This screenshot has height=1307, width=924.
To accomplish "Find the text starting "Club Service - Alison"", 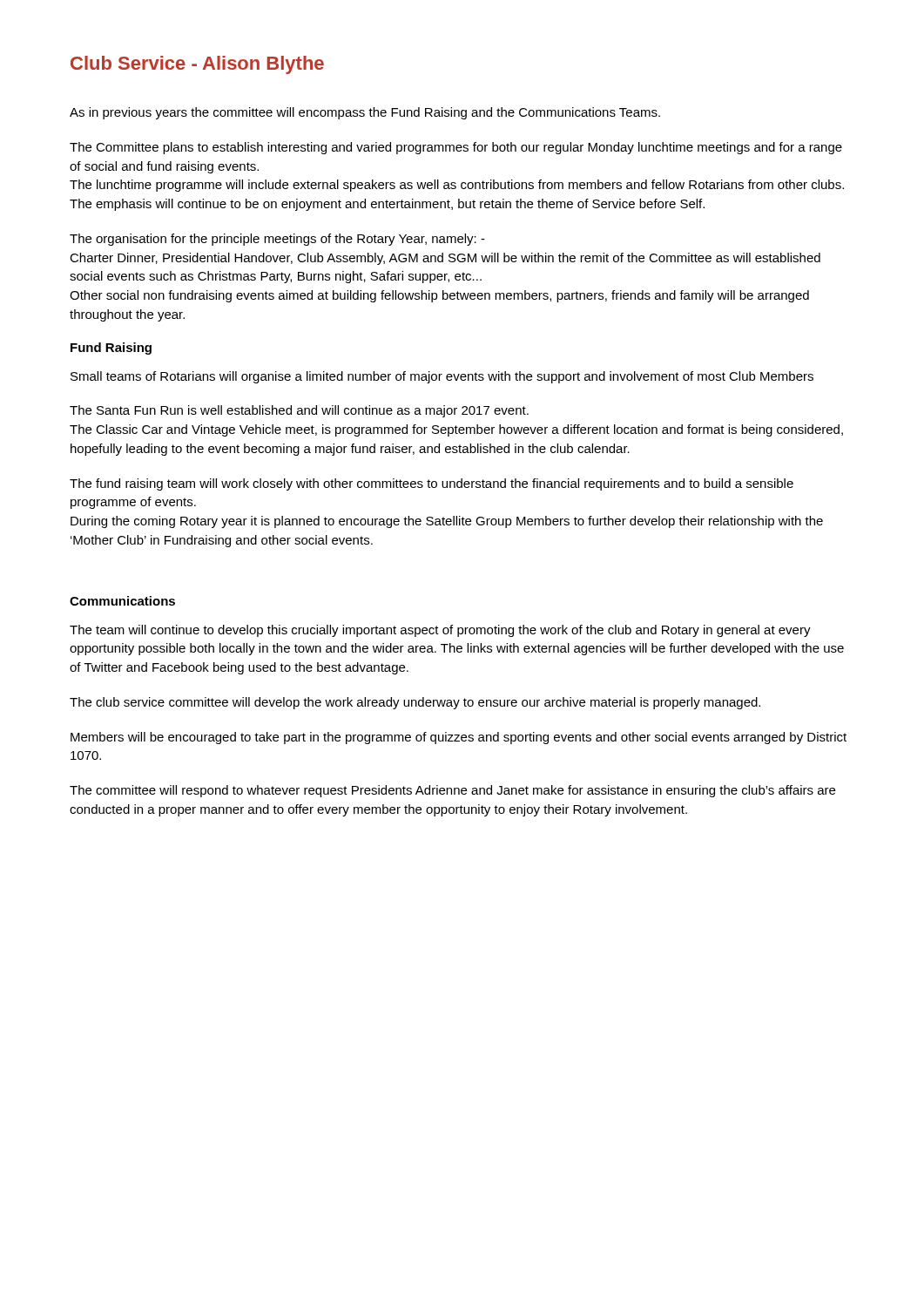I will point(197,63).
